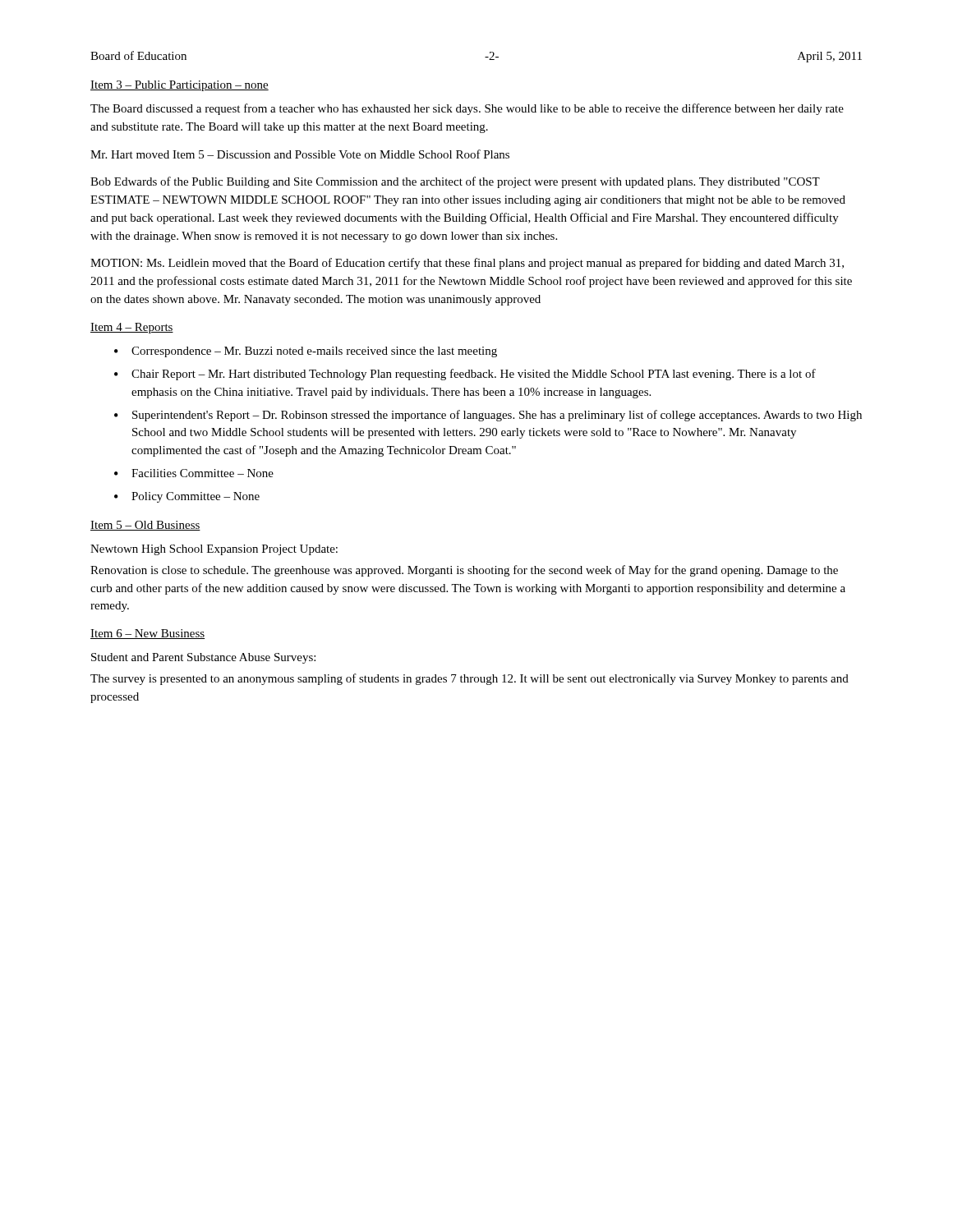Locate the element starting "• Correspondence – Mr. Buzzi noted e-mails"
The height and width of the screenshot is (1232, 953).
click(488, 351)
